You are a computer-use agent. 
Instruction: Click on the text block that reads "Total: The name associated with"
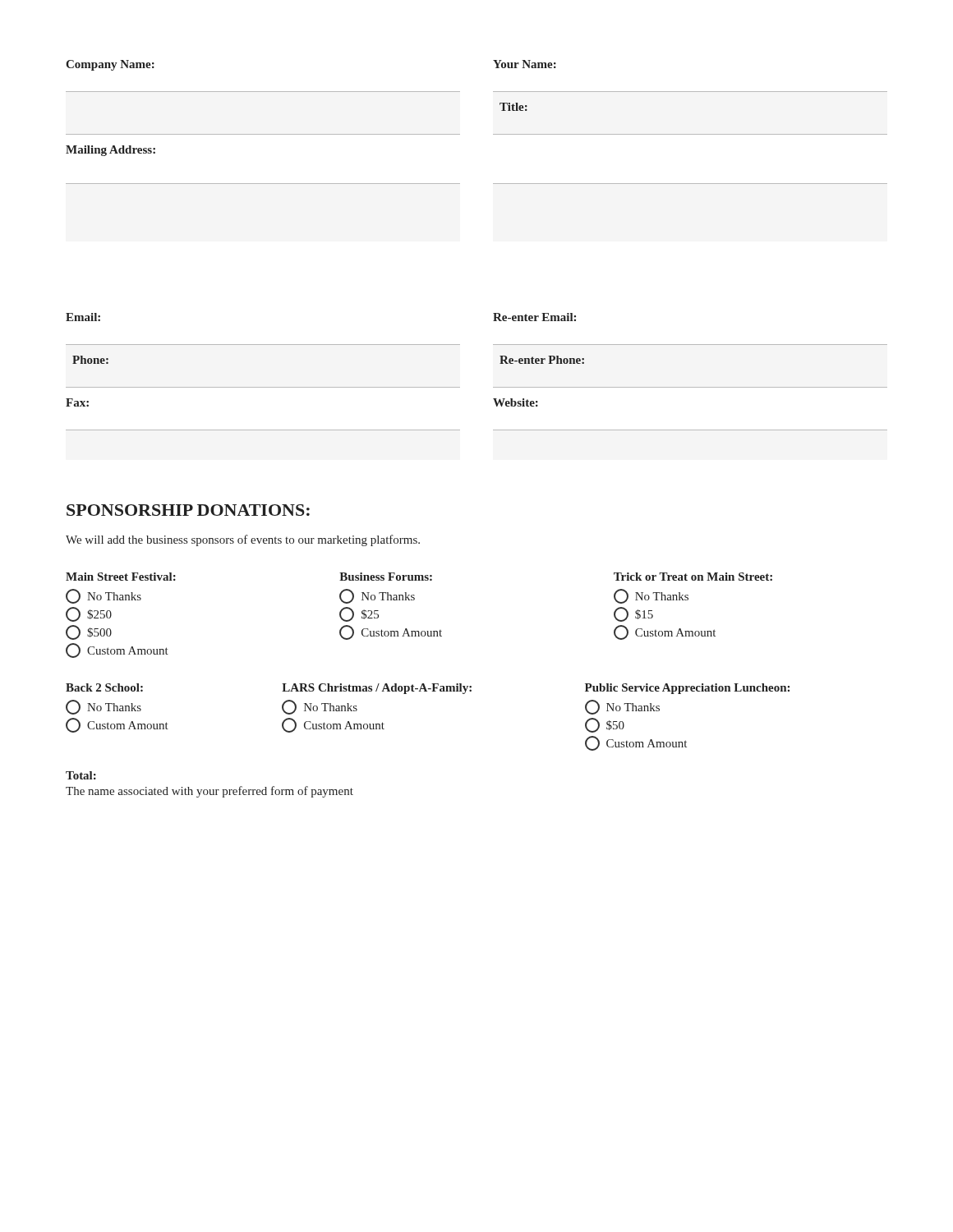pyautogui.click(x=81, y=775)
